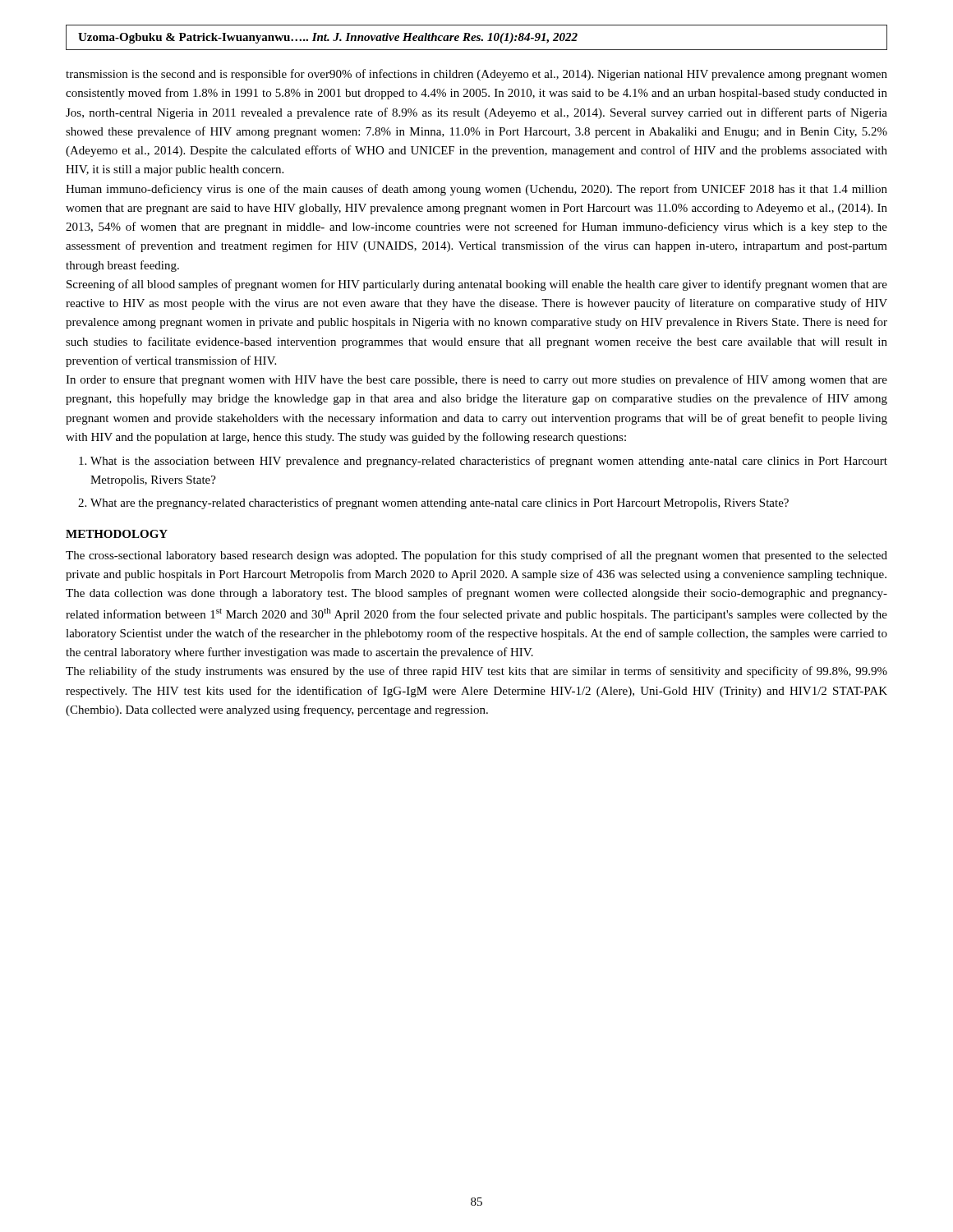The width and height of the screenshot is (953, 1232).
Task: Locate the block of text that opens with "Screening of all blood samples of"
Action: click(x=476, y=323)
